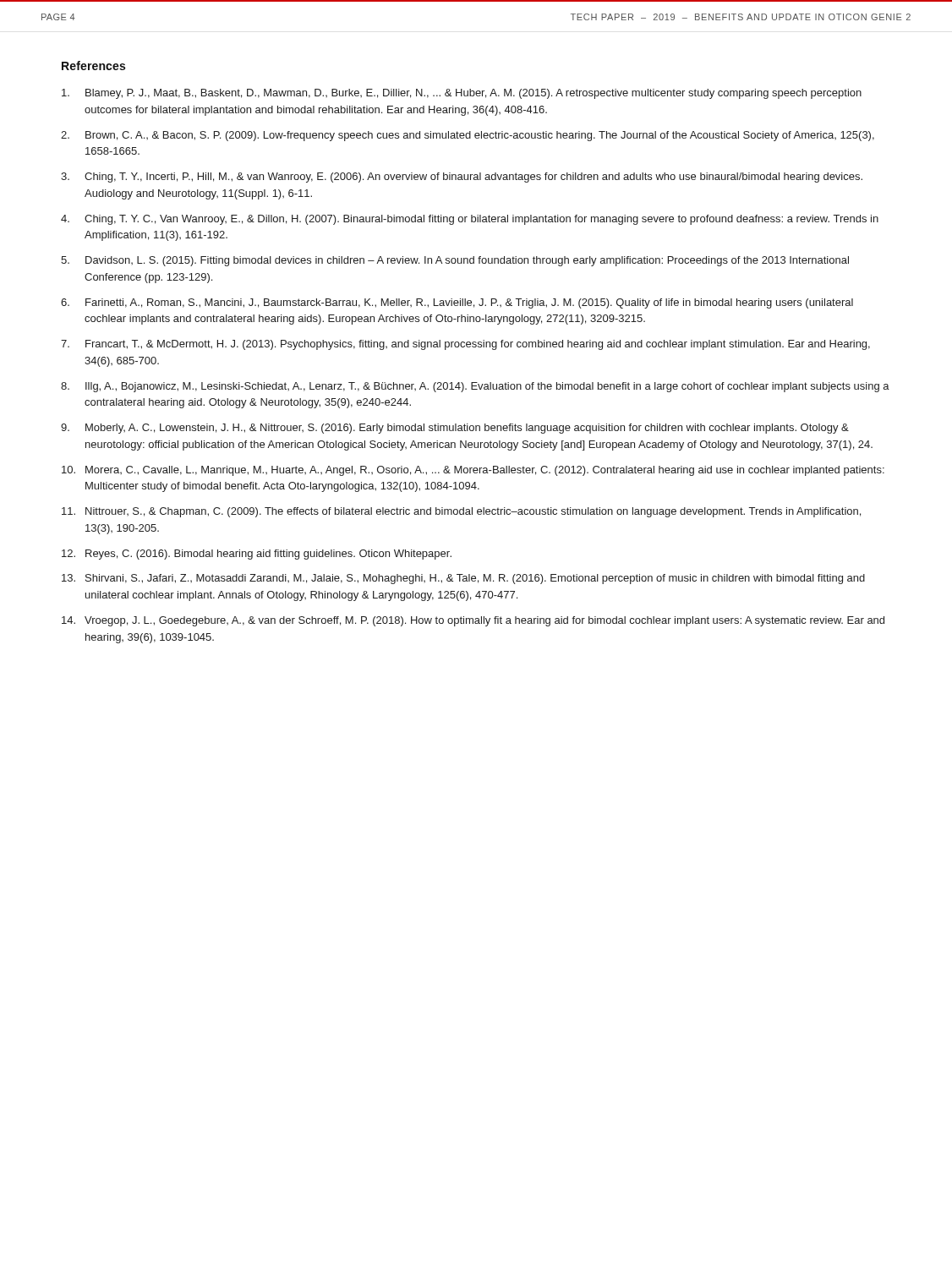Click on the text starting "9. Moberly, A. C., Lowenstein,"
Image resolution: width=952 pixels, height=1268 pixels.
476,436
